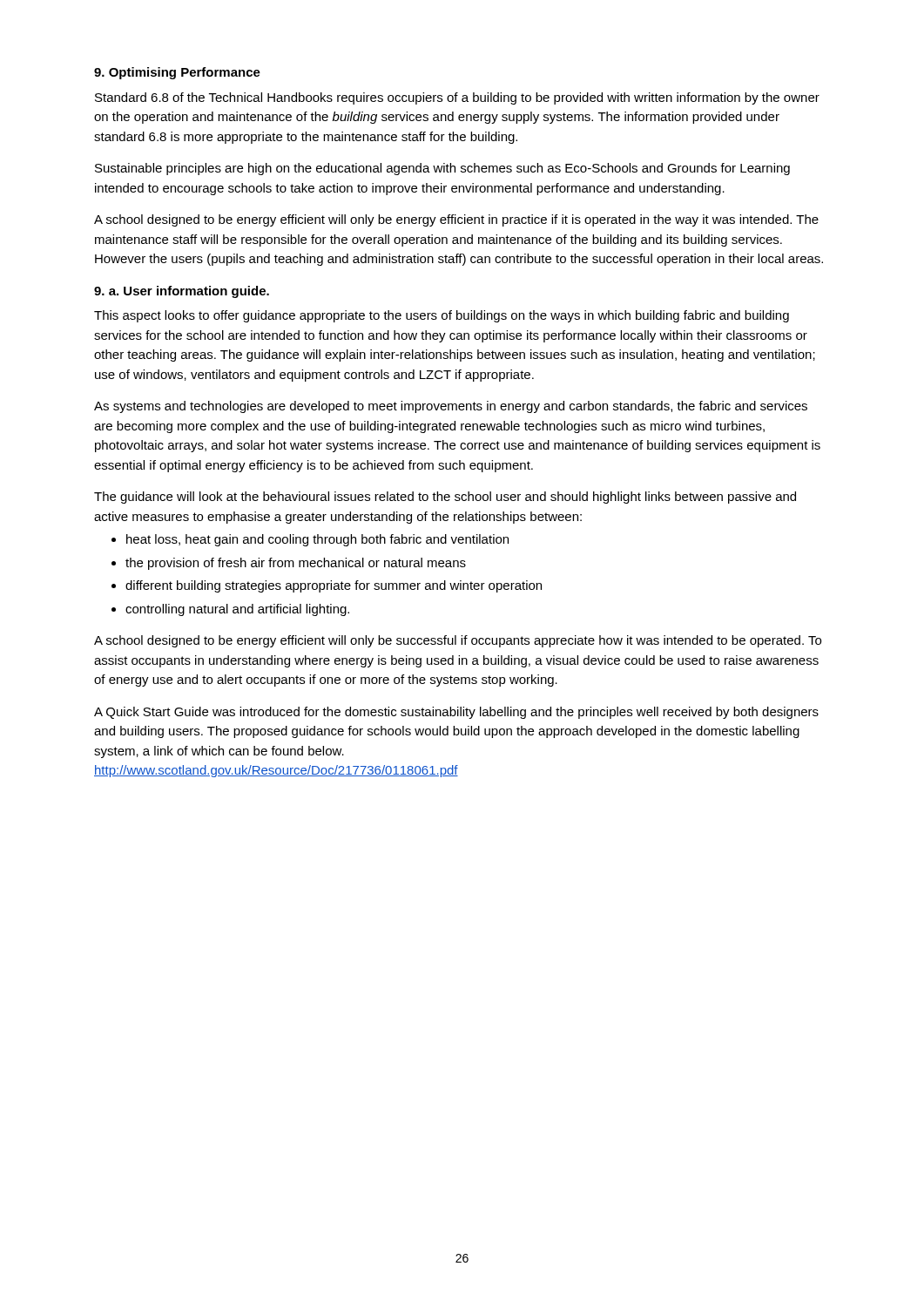Screen dimensions: 1307x924
Task: Point to the element starting "As systems and technologies are developed to meet"
Action: pos(457,435)
